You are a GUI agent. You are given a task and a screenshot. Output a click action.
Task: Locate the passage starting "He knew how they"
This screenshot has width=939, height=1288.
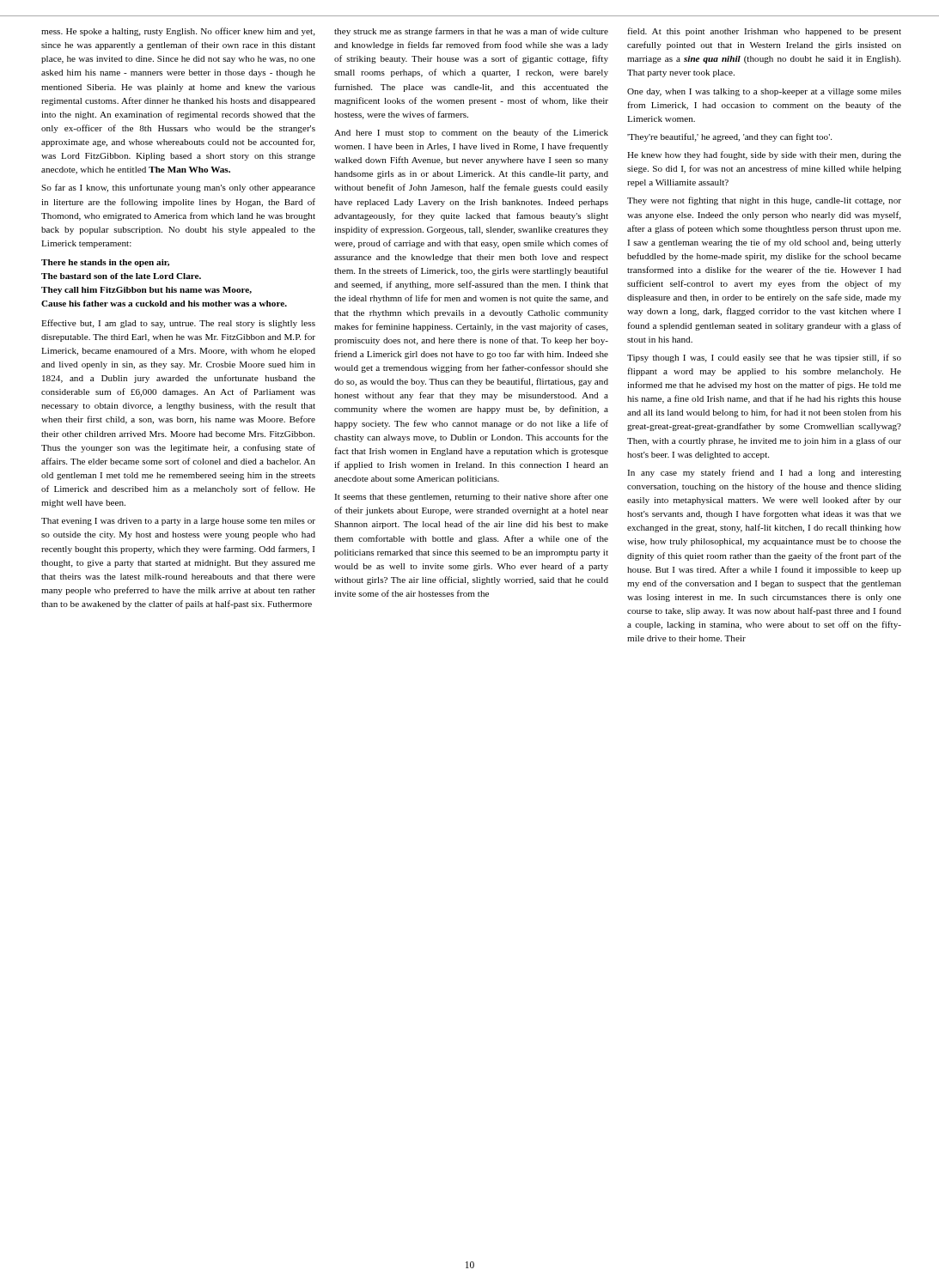pyautogui.click(x=764, y=168)
